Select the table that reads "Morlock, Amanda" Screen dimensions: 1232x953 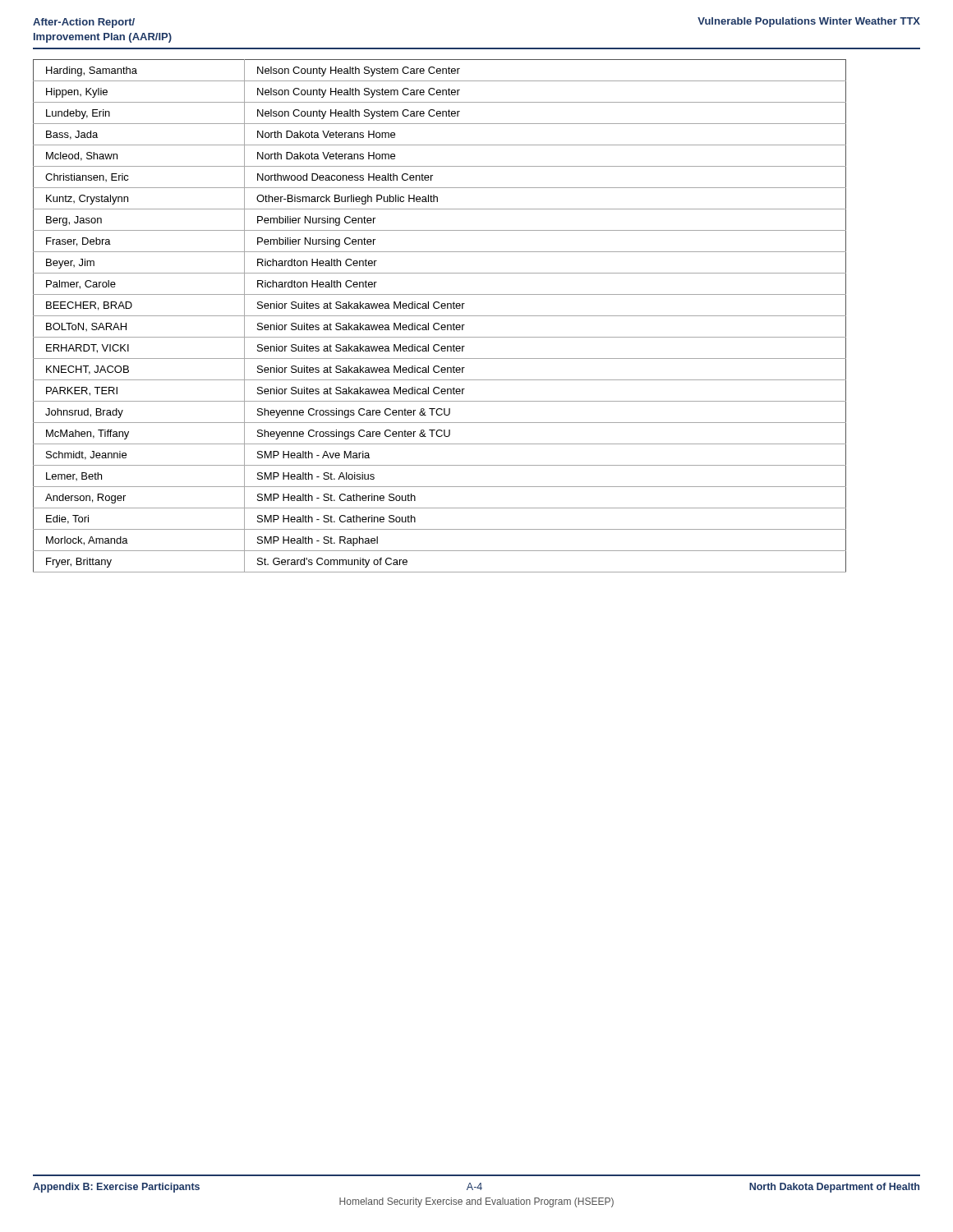pos(440,600)
